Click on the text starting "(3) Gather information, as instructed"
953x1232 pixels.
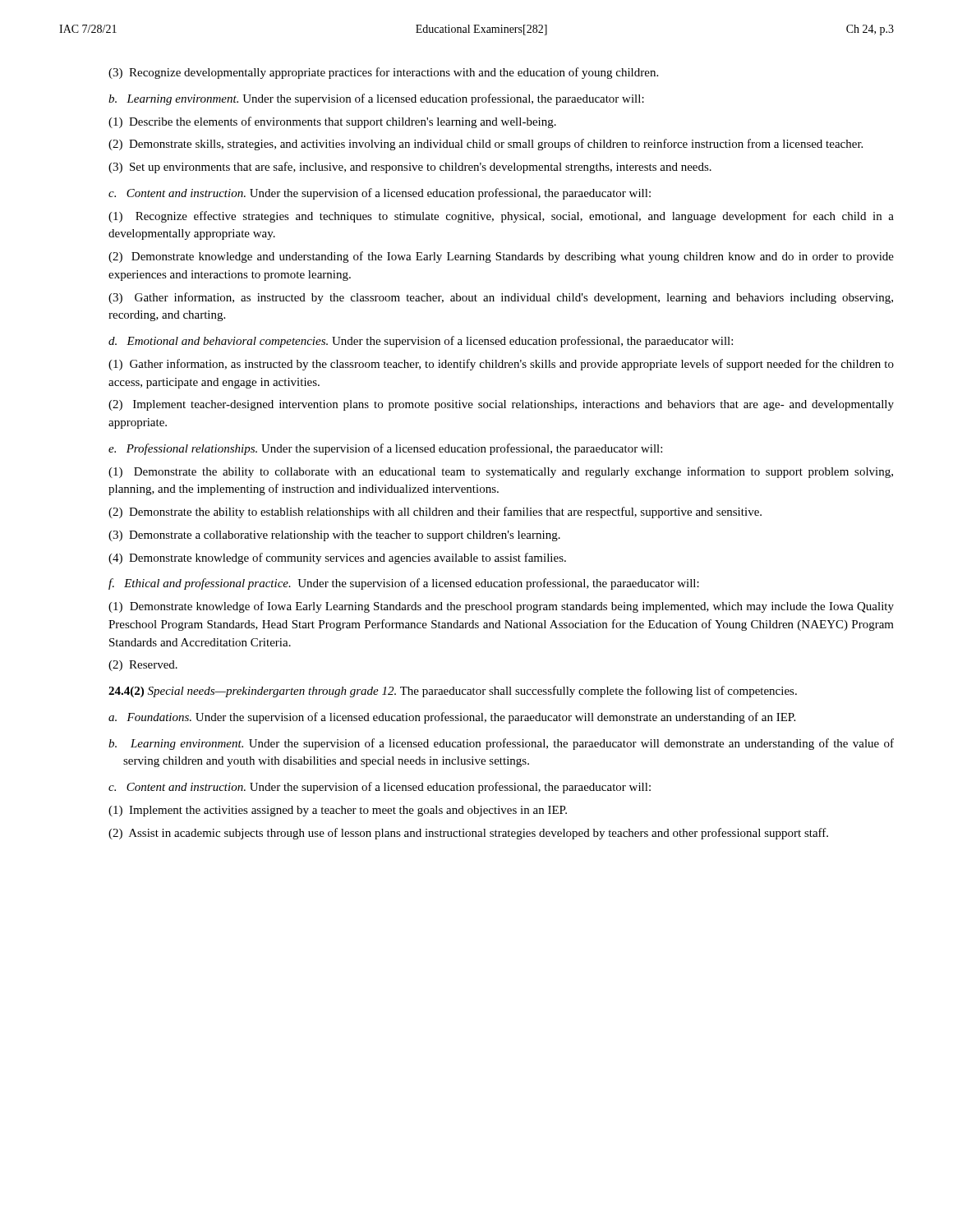501,307
